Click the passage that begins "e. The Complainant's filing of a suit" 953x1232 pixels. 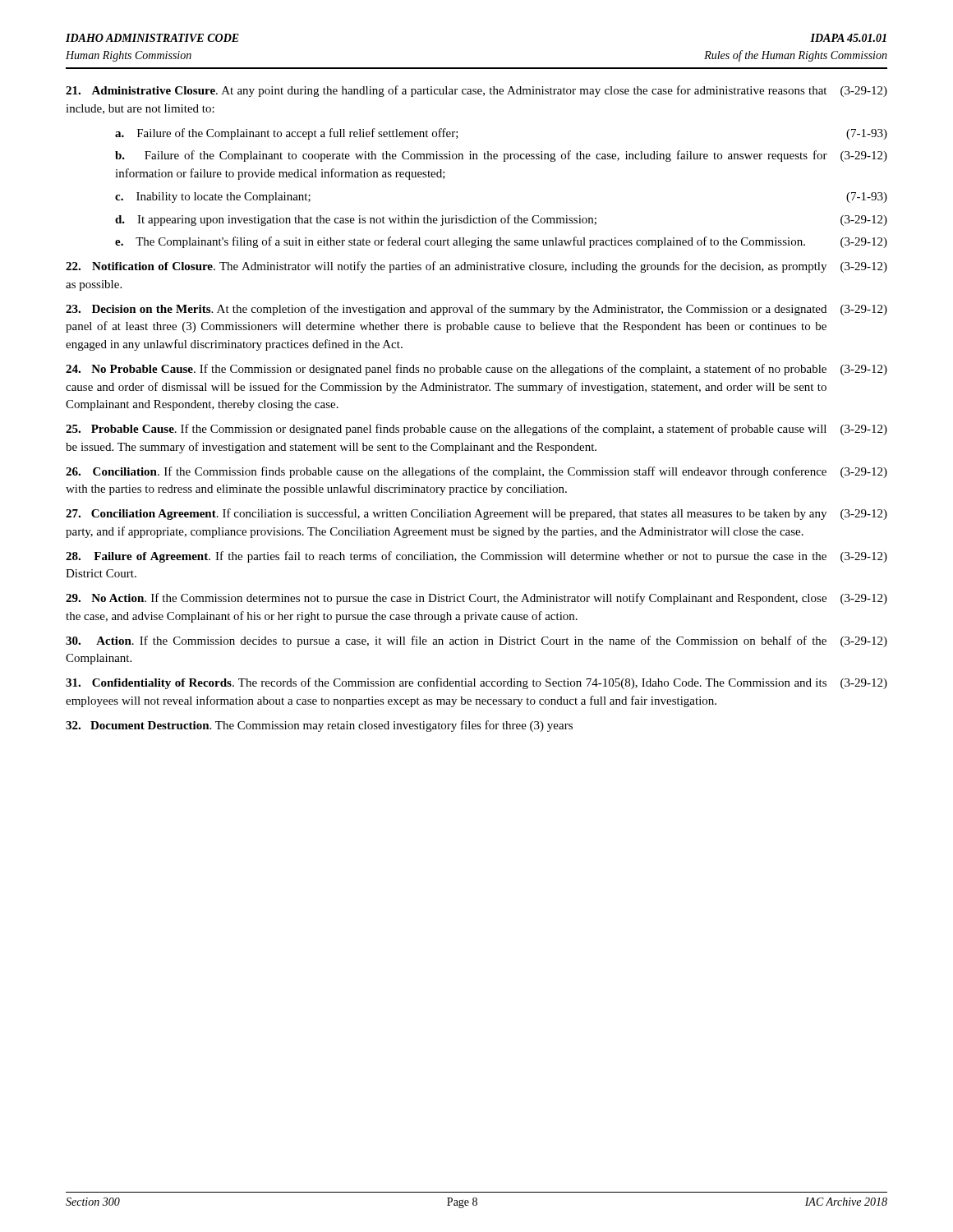pos(501,242)
